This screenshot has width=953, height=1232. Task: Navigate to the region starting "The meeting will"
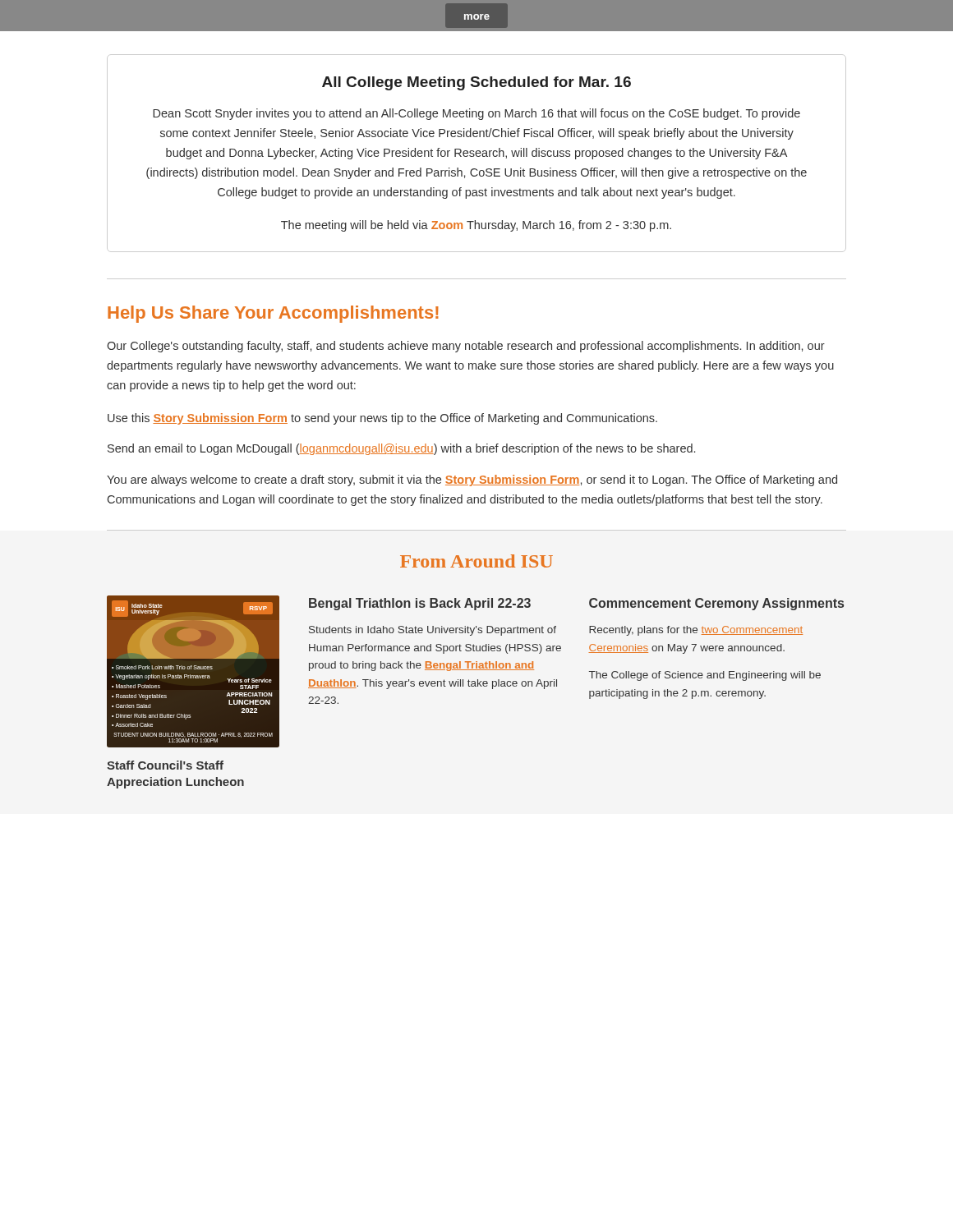coord(476,225)
